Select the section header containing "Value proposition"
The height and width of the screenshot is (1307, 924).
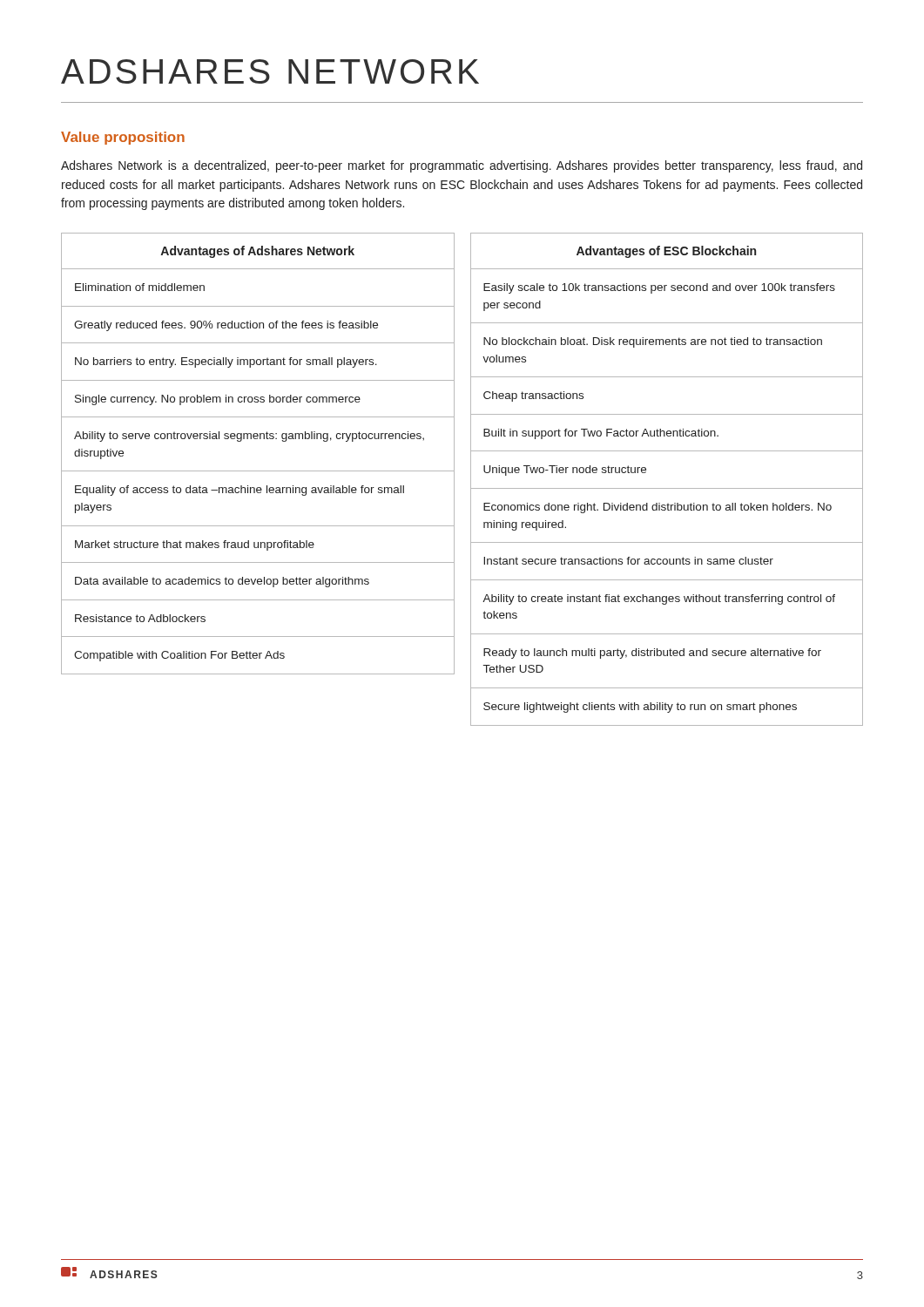[x=123, y=138]
